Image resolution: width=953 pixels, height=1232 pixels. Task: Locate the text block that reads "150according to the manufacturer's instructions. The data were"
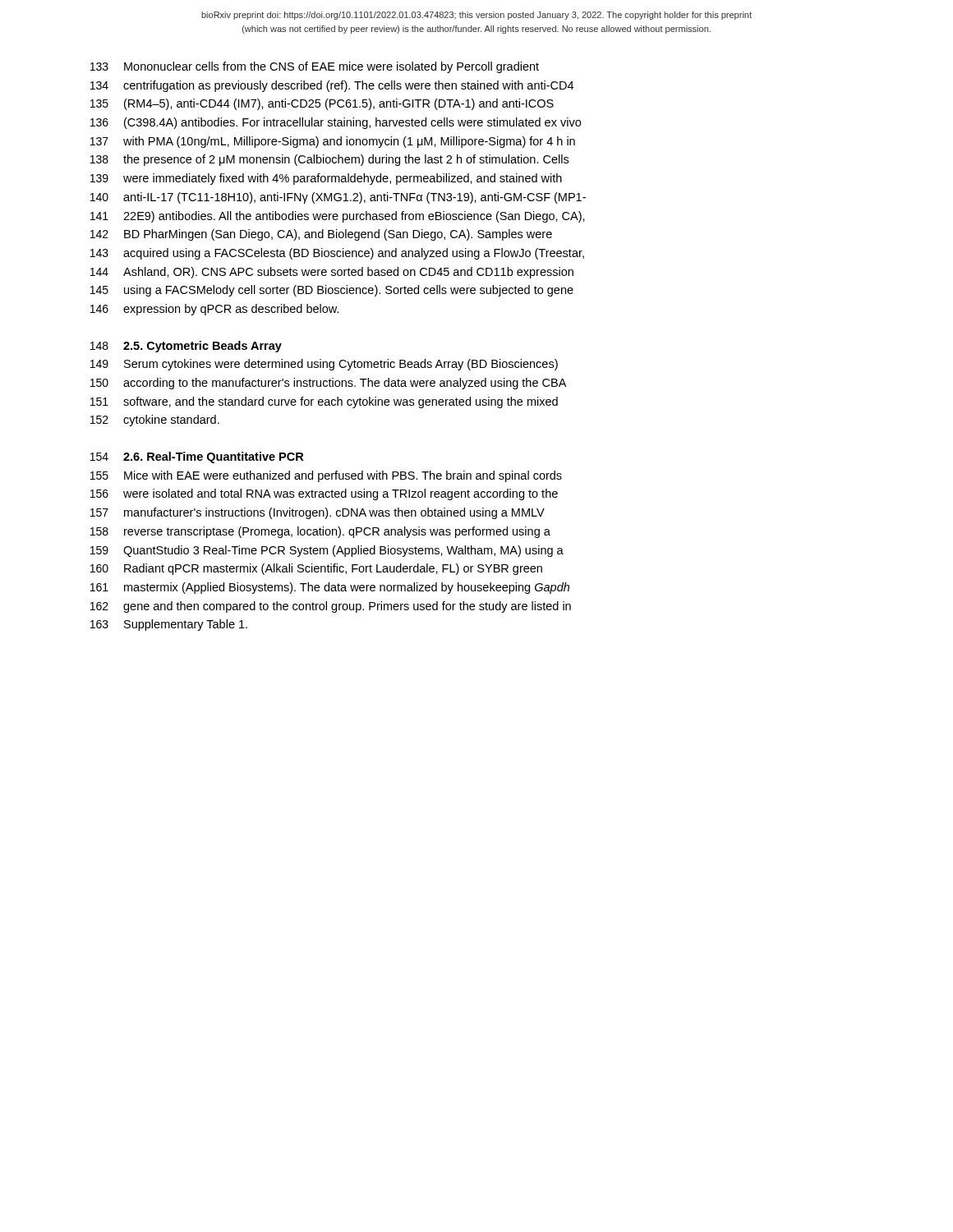pyautogui.click(x=476, y=383)
